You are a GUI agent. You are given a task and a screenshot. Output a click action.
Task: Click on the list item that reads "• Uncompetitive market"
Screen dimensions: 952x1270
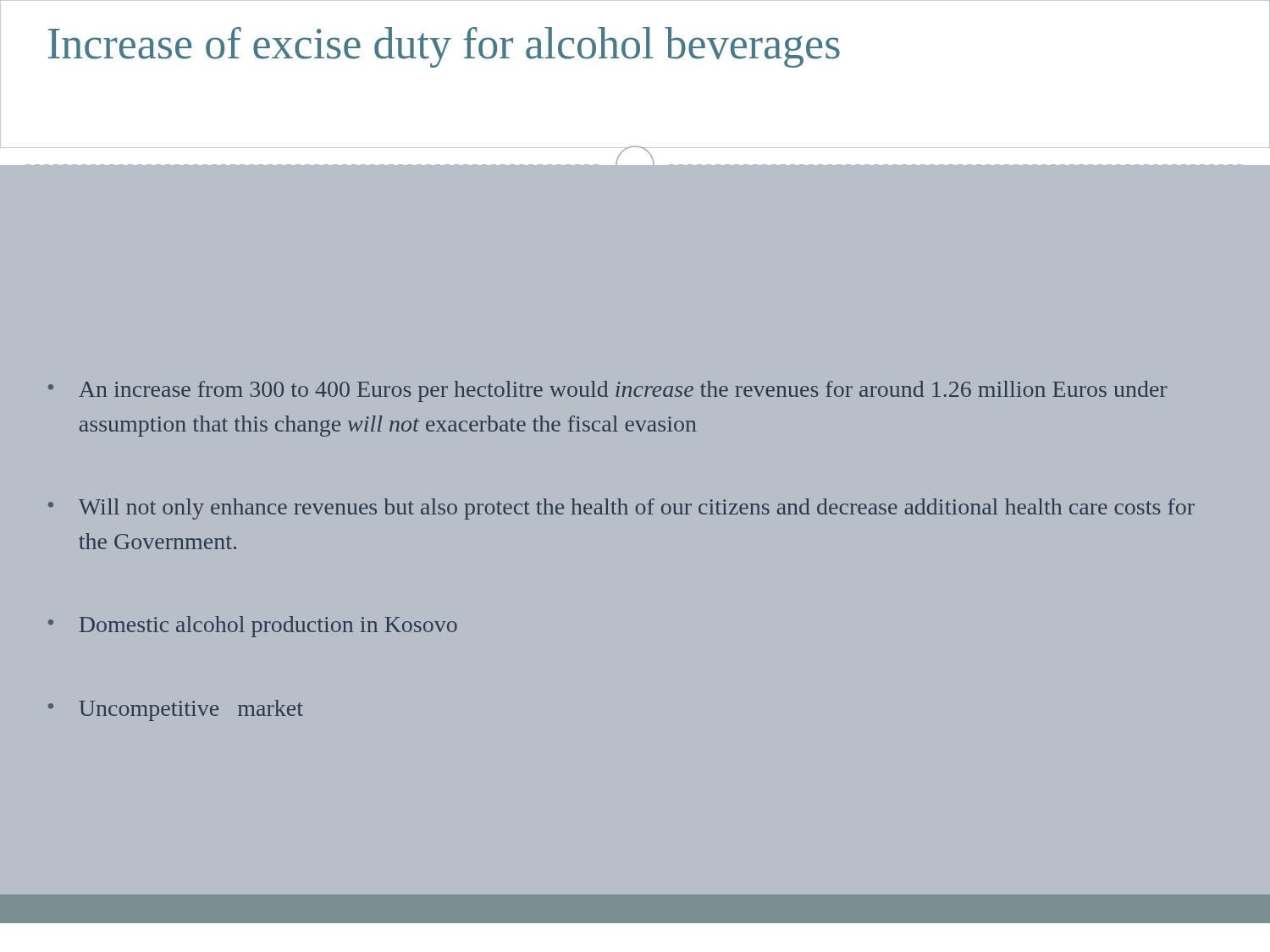click(175, 709)
